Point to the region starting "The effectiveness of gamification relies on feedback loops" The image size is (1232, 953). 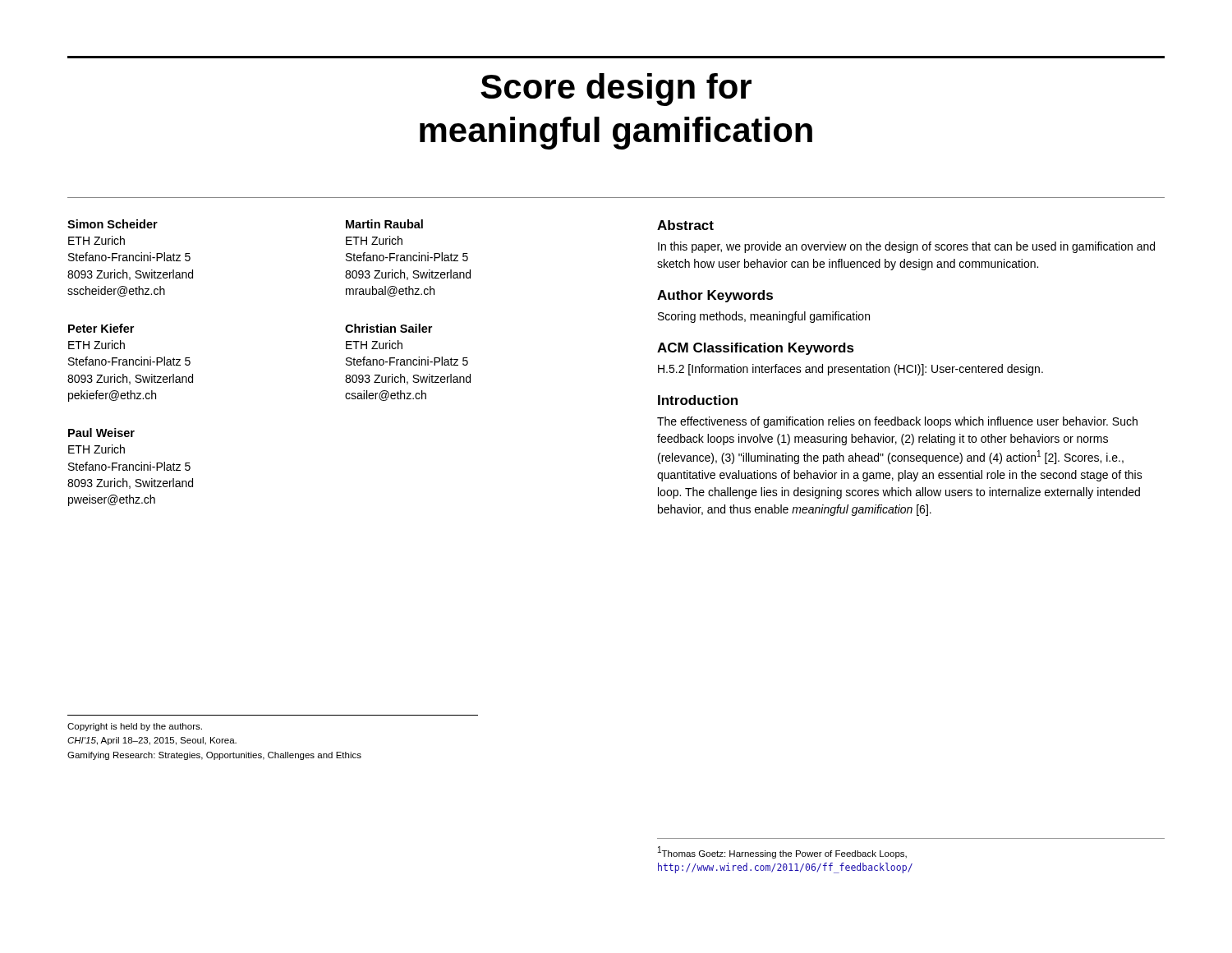900,465
